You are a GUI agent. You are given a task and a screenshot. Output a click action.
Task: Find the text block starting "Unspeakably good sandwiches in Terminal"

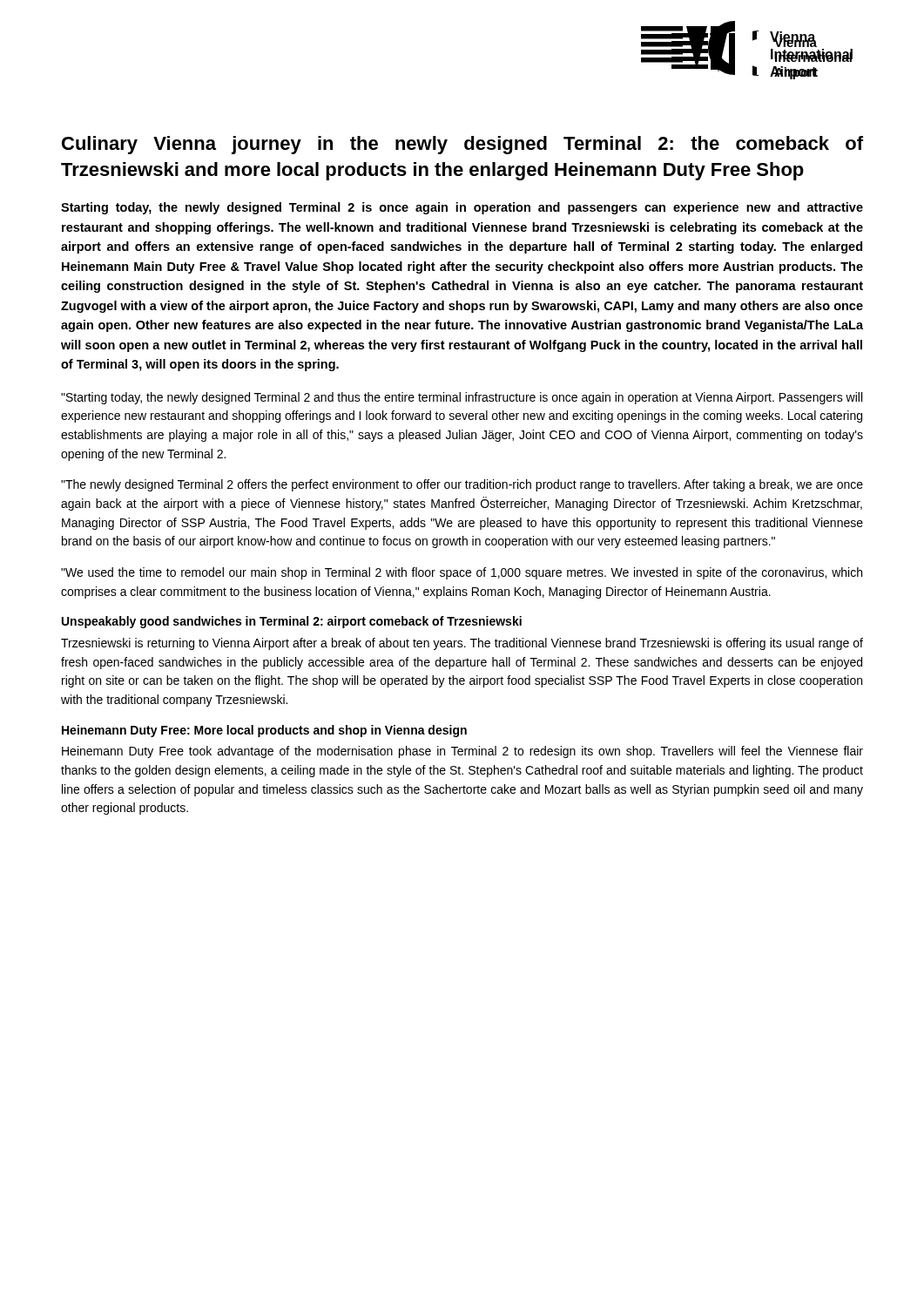[x=292, y=622]
